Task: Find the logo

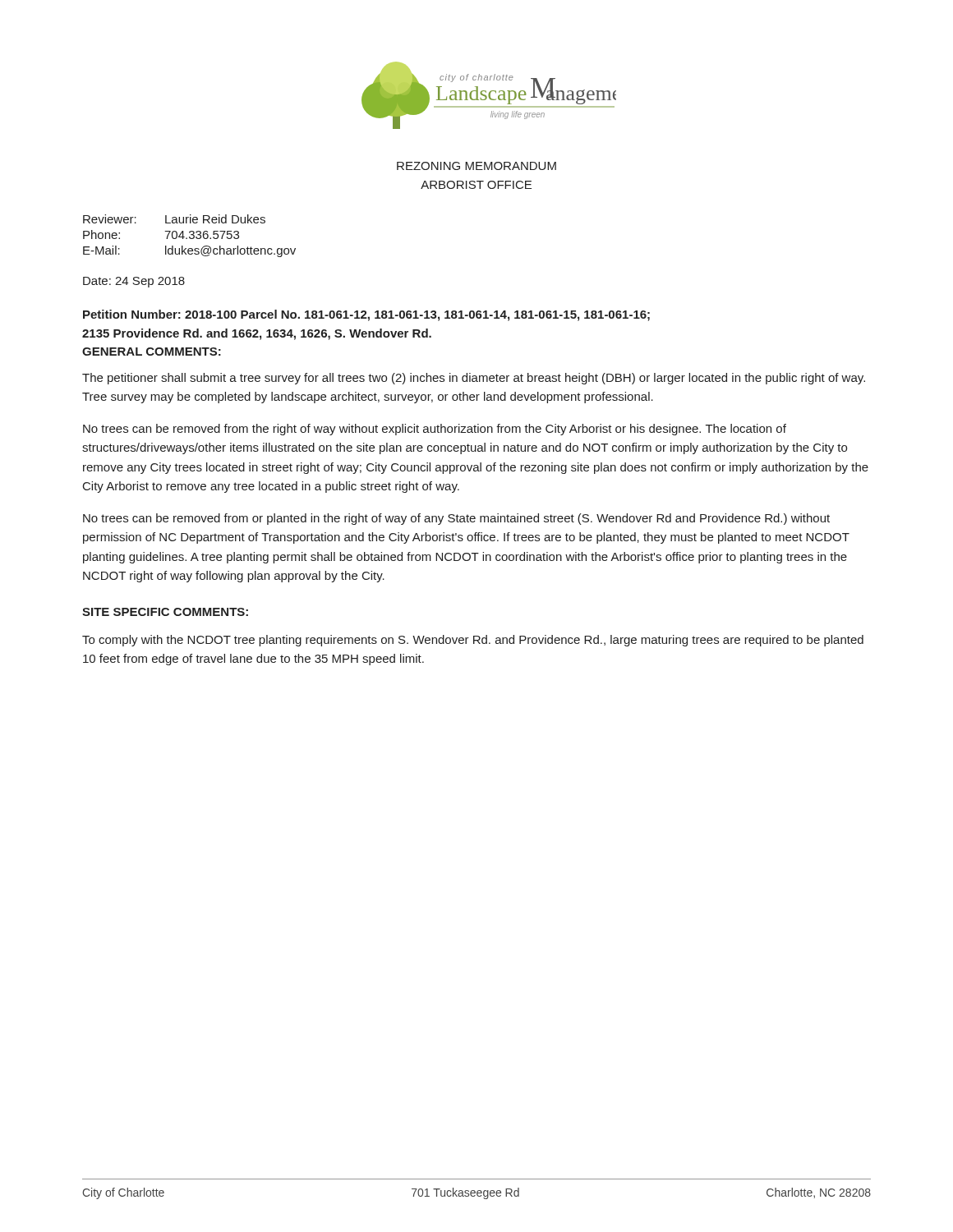Action: 476,96
